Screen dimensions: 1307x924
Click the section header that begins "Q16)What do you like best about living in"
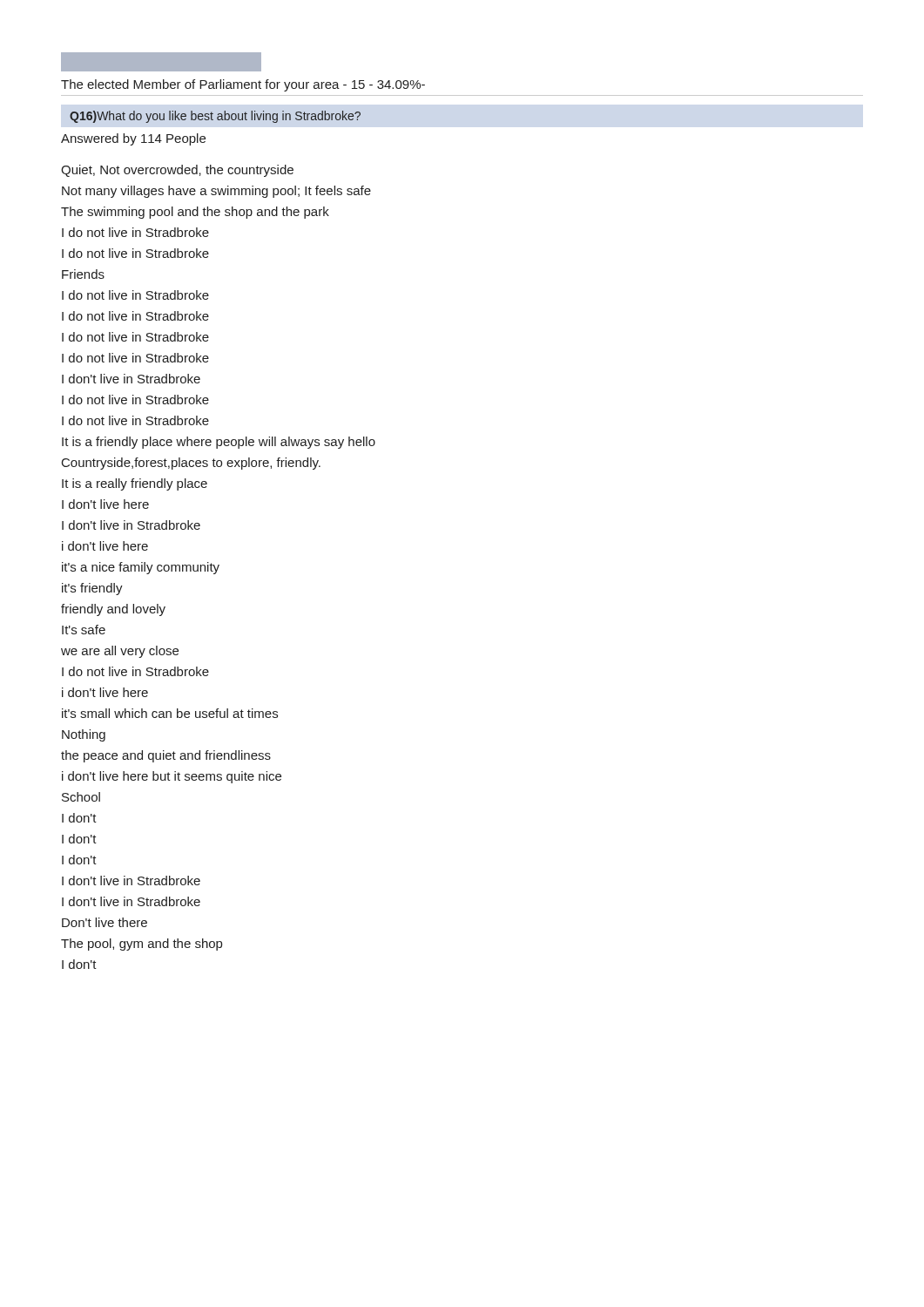click(x=215, y=116)
